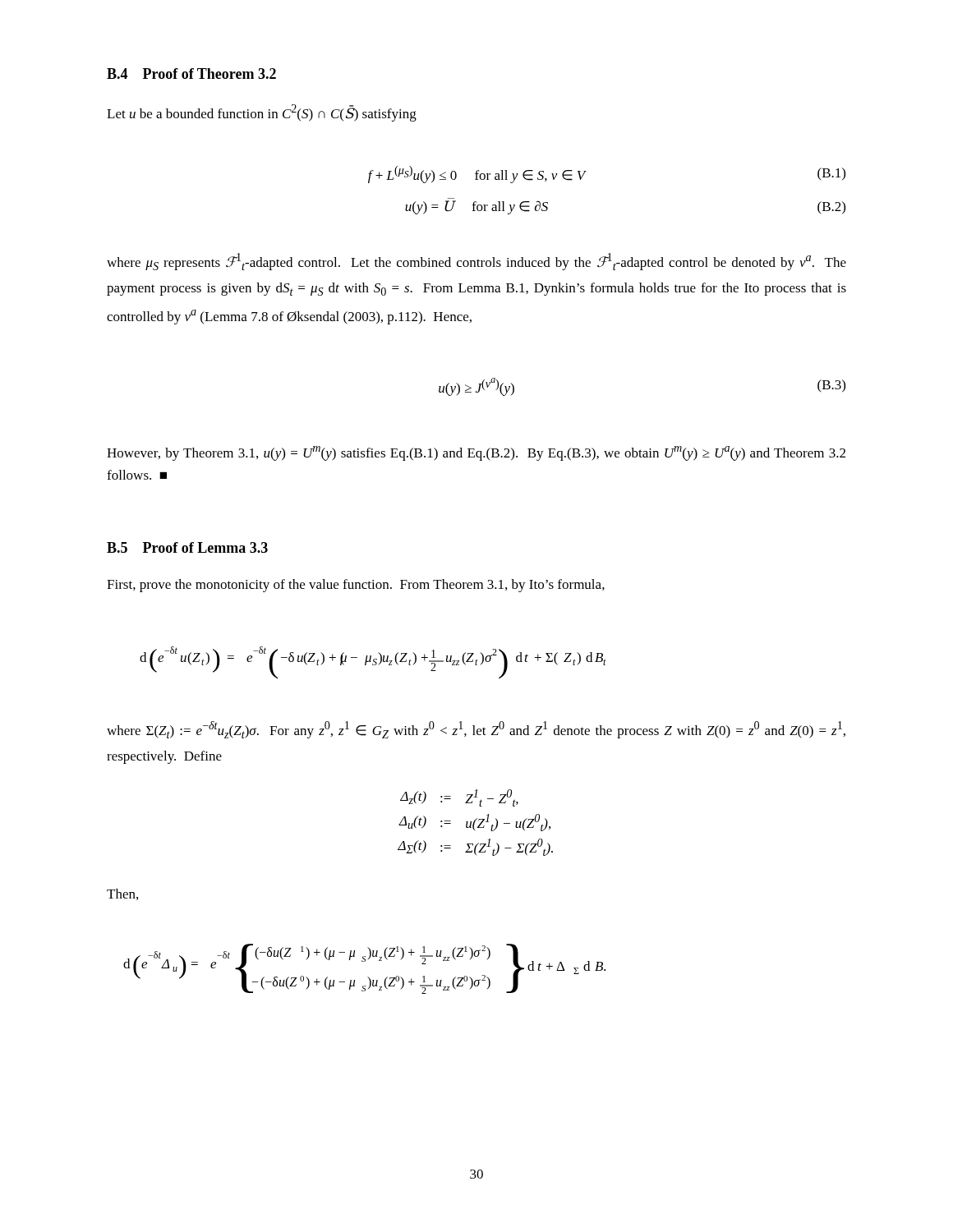This screenshot has width=953, height=1232.
Task: Click the section header that begins "B.5 Proof of"
Action: point(187,548)
